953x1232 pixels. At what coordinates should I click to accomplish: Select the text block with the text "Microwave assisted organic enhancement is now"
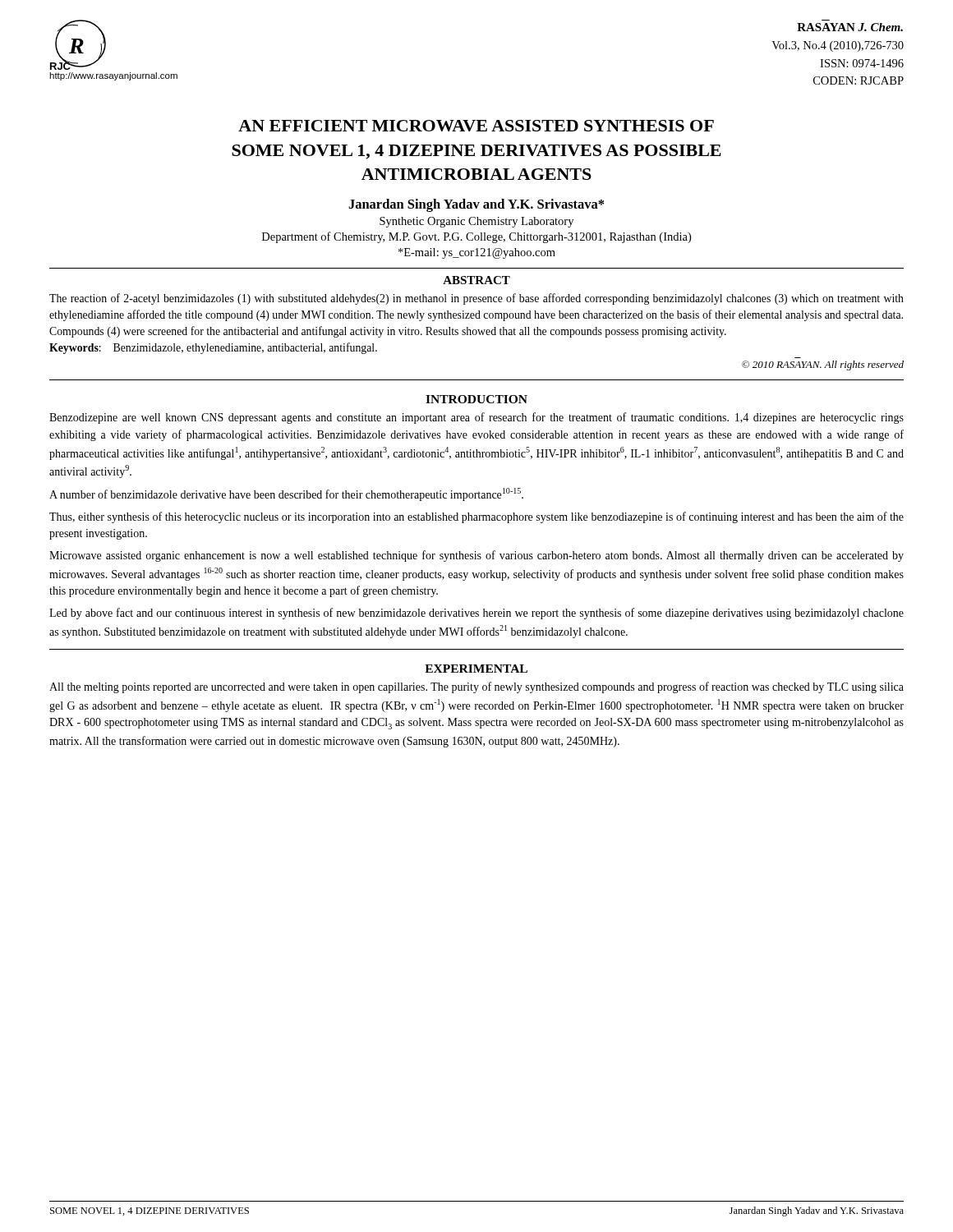click(476, 573)
